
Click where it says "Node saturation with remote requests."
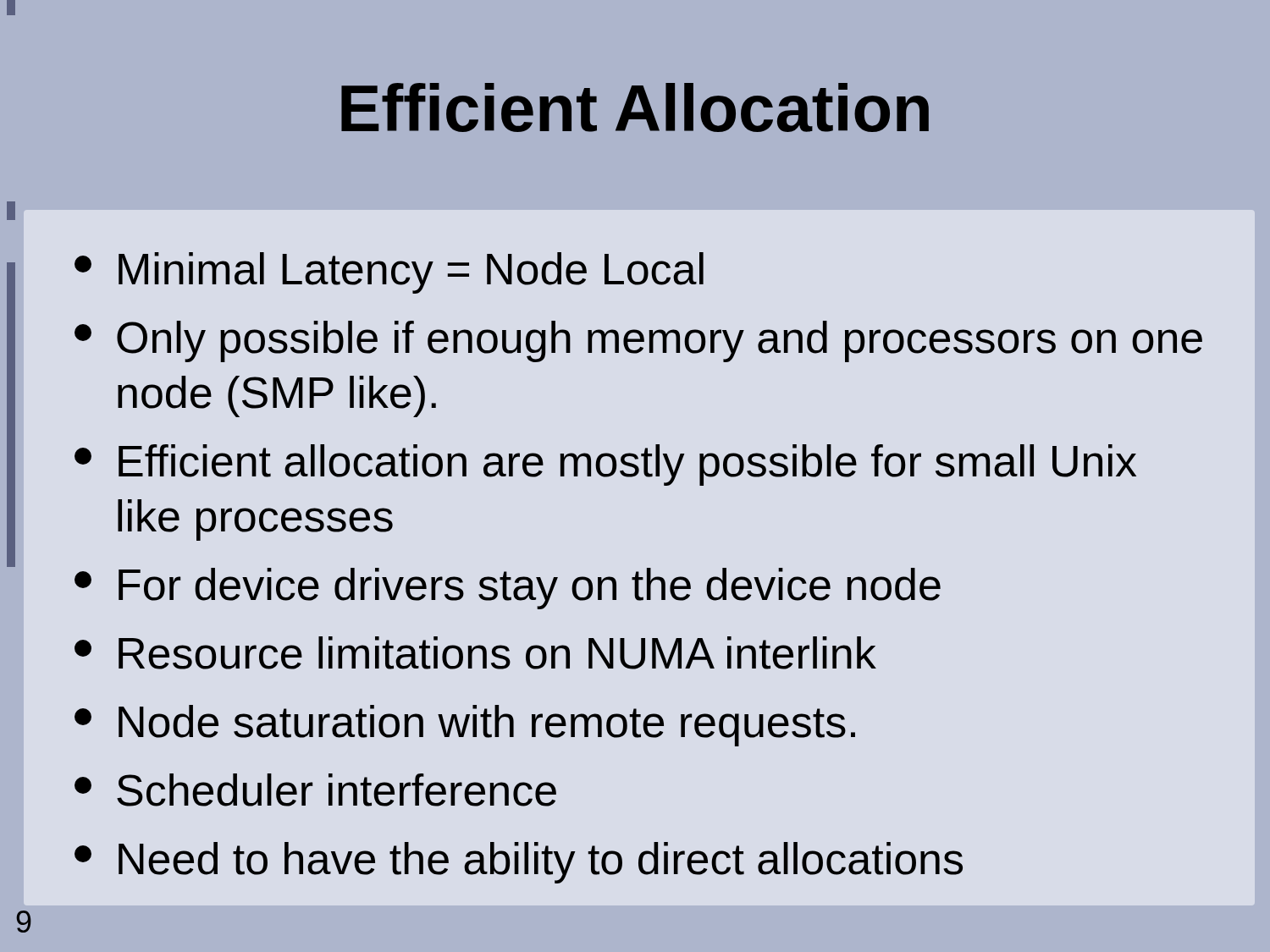pyautogui.click(x=644, y=722)
